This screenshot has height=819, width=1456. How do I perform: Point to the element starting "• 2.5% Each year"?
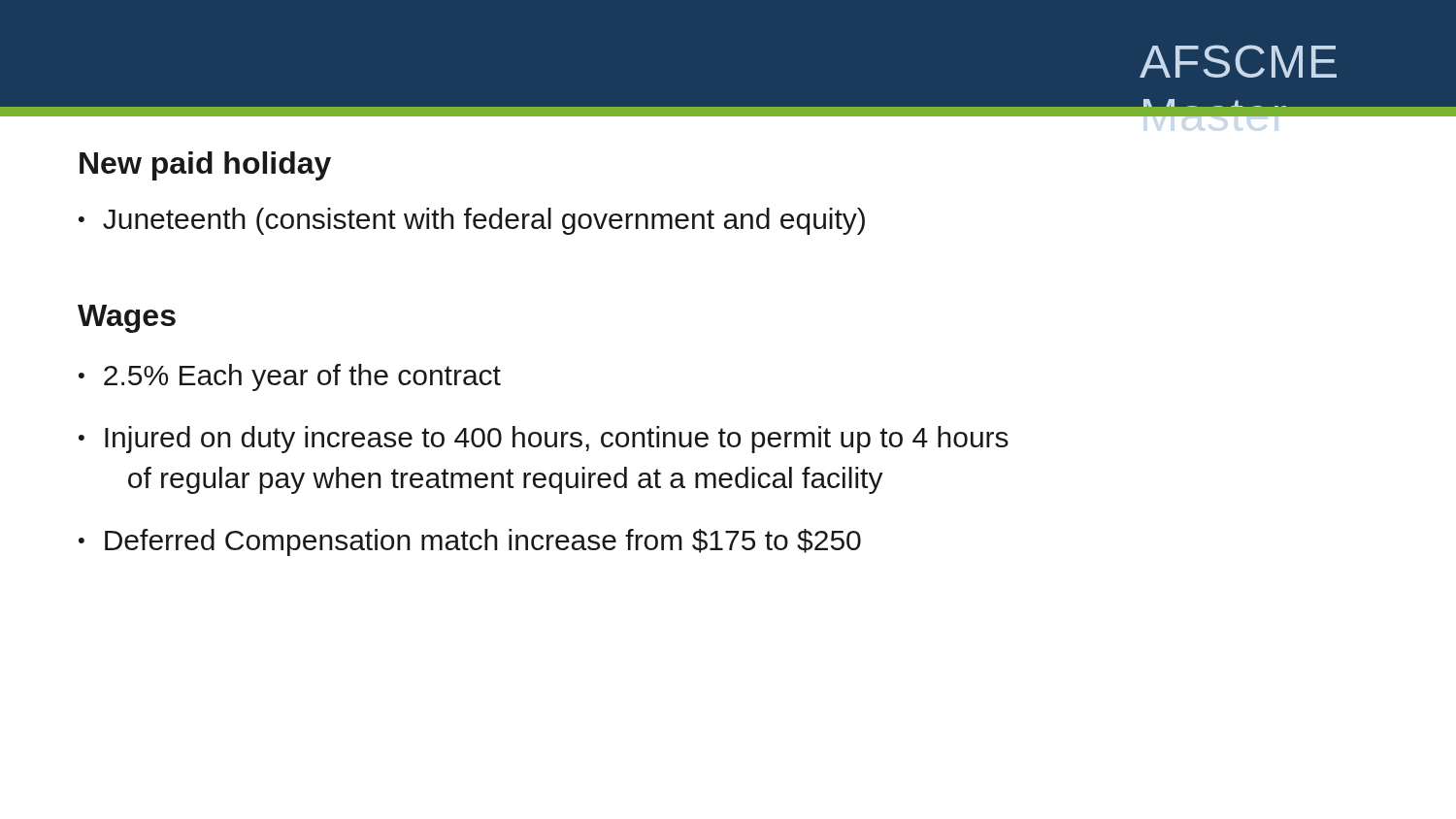289,376
